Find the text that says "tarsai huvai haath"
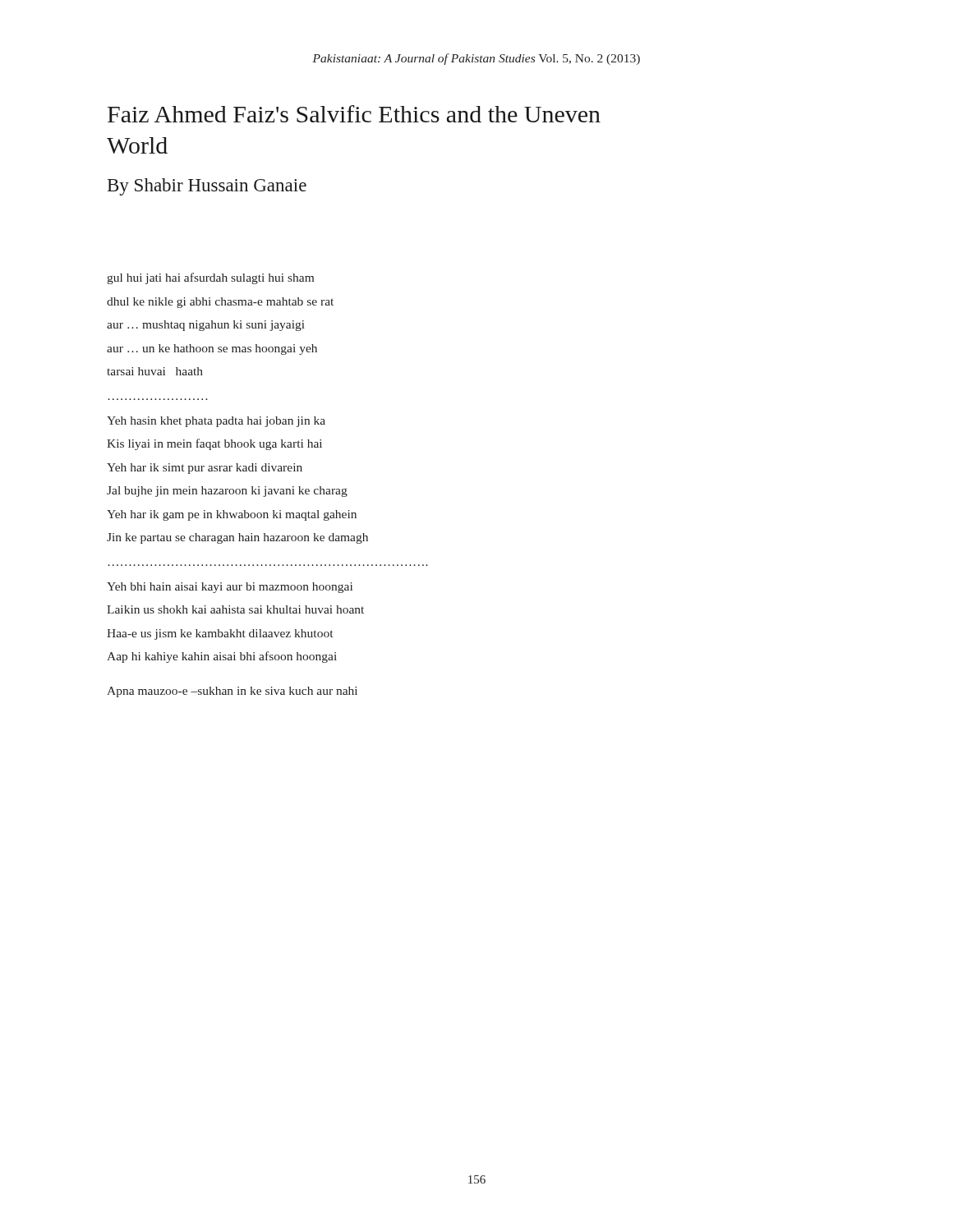This screenshot has height=1232, width=953. coord(155,371)
